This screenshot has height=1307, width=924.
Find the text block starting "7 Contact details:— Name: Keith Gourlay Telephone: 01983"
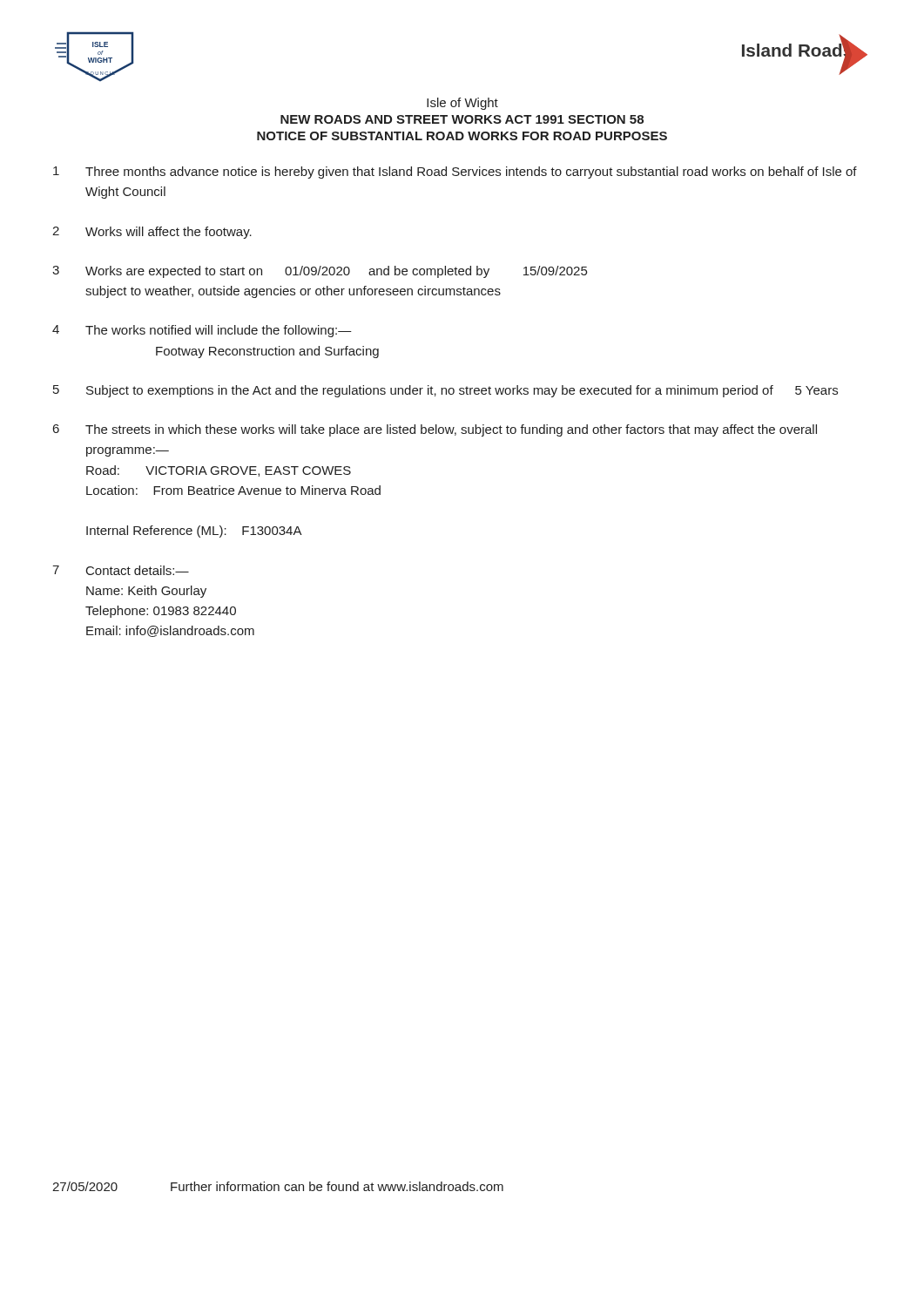tap(121, 570)
